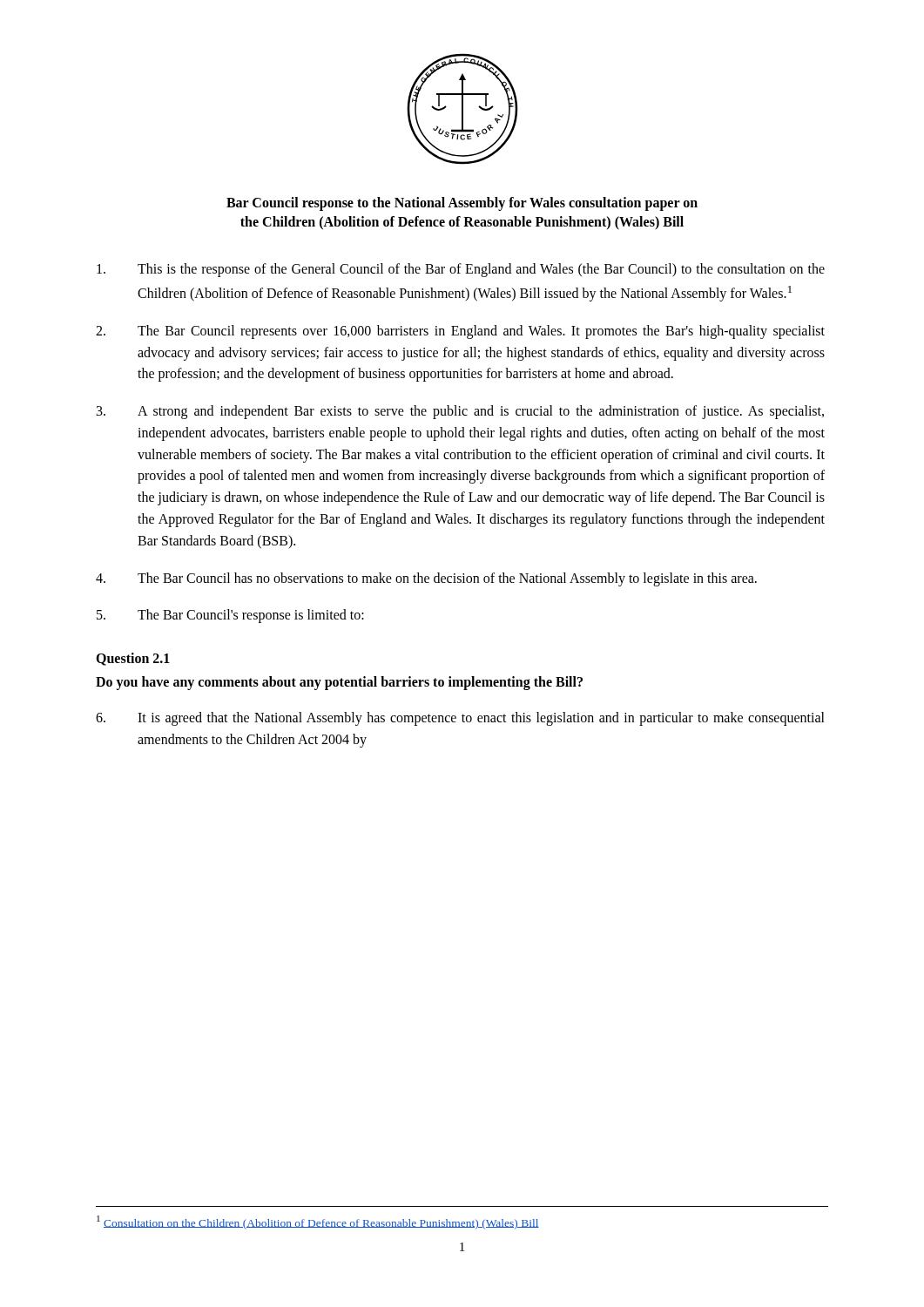
Task: Click on the text starting "The Bar Council represents"
Action: point(460,353)
